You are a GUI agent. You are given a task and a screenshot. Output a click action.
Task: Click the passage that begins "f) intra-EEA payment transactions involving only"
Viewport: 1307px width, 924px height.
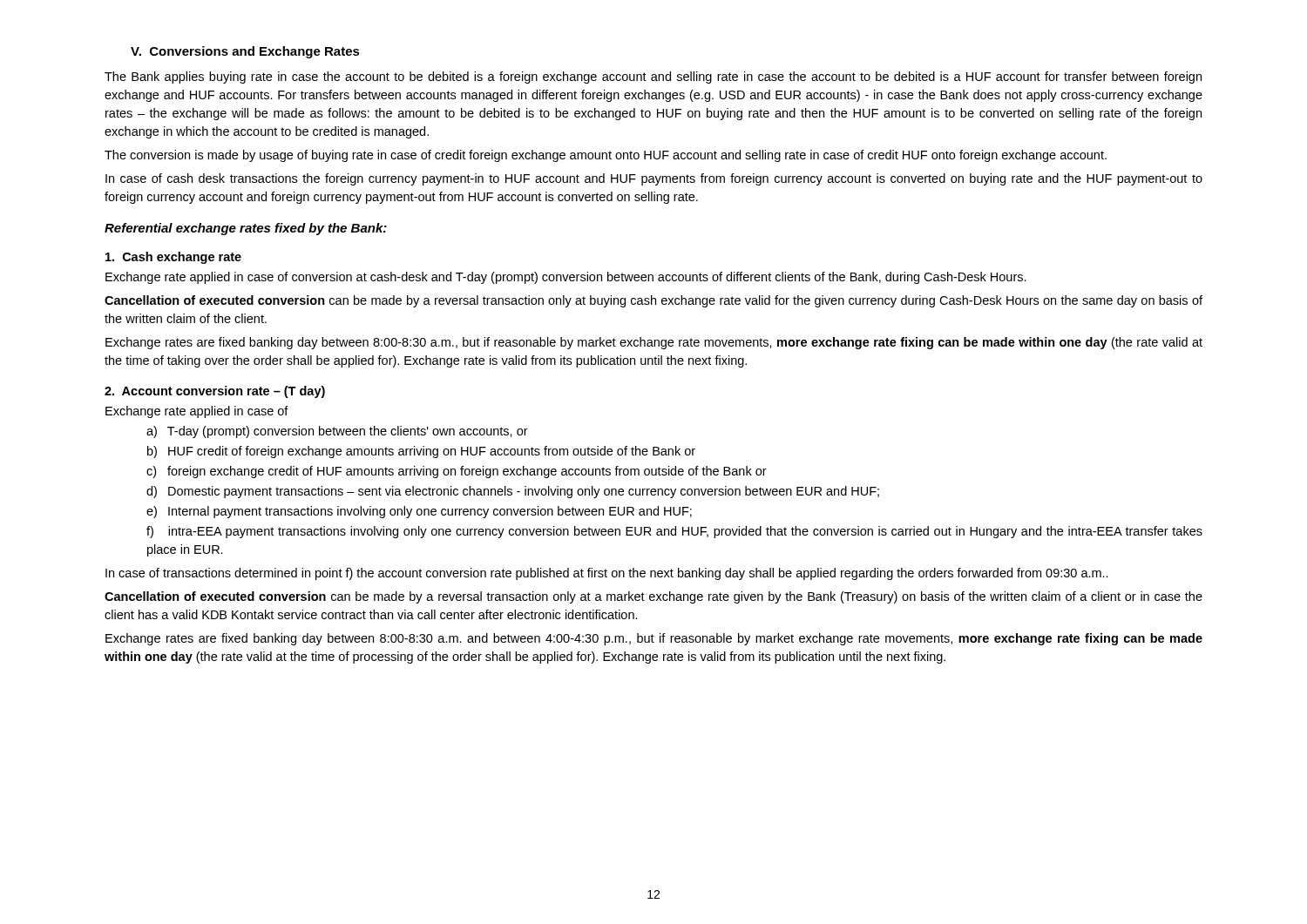(674, 539)
